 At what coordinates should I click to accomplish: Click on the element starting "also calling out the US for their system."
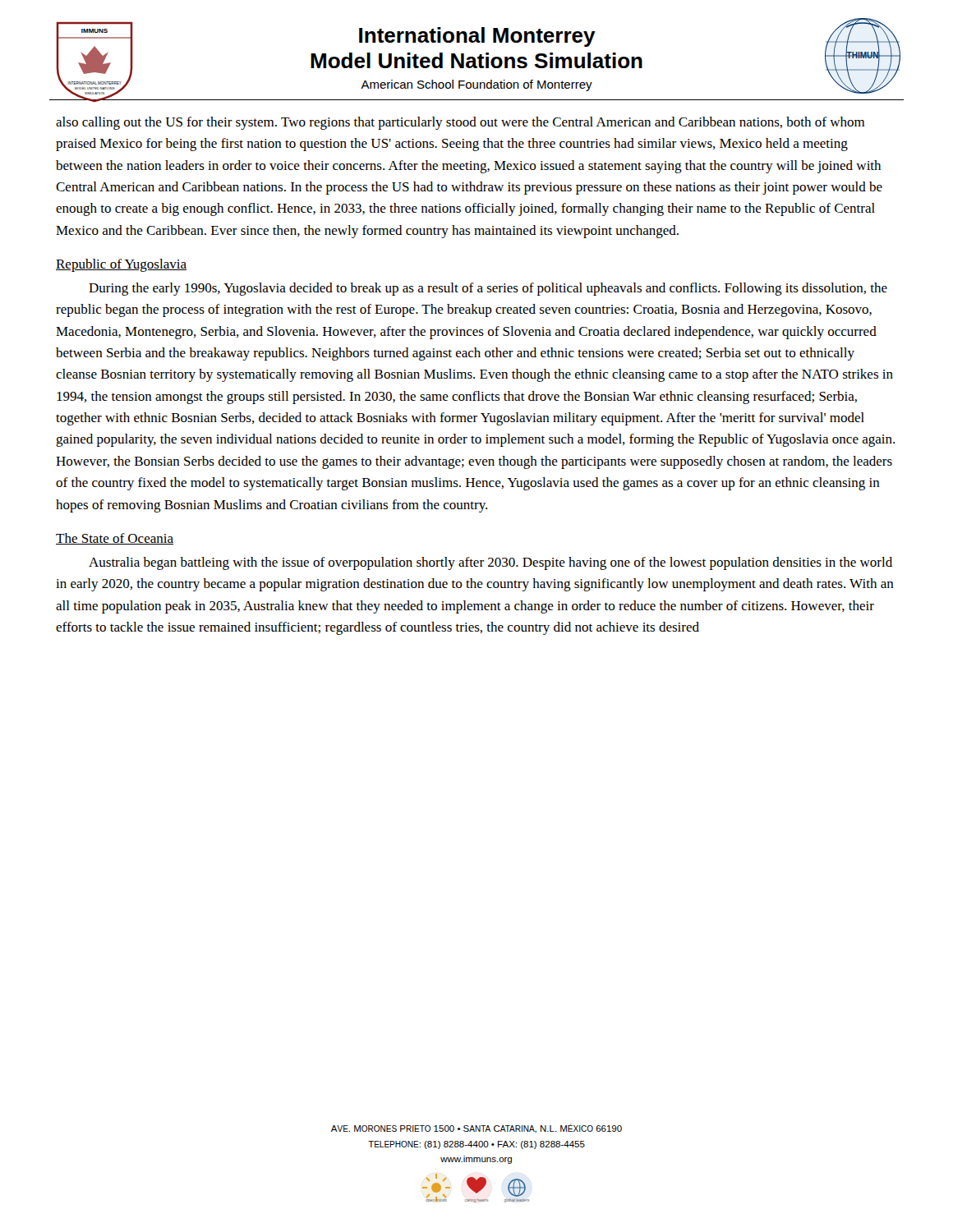pos(476,177)
